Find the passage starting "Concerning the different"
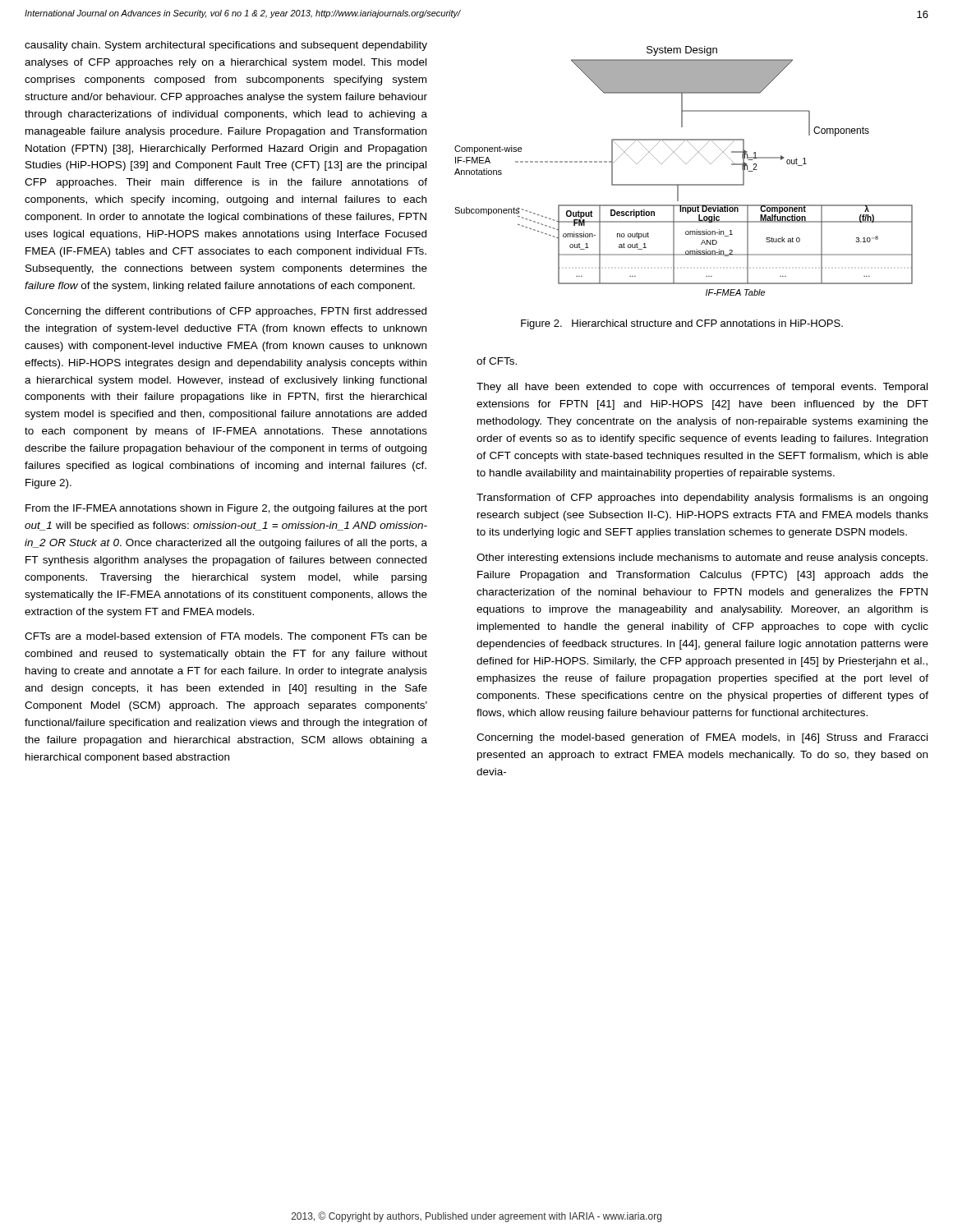The image size is (953, 1232). click(x=226, y=397)
